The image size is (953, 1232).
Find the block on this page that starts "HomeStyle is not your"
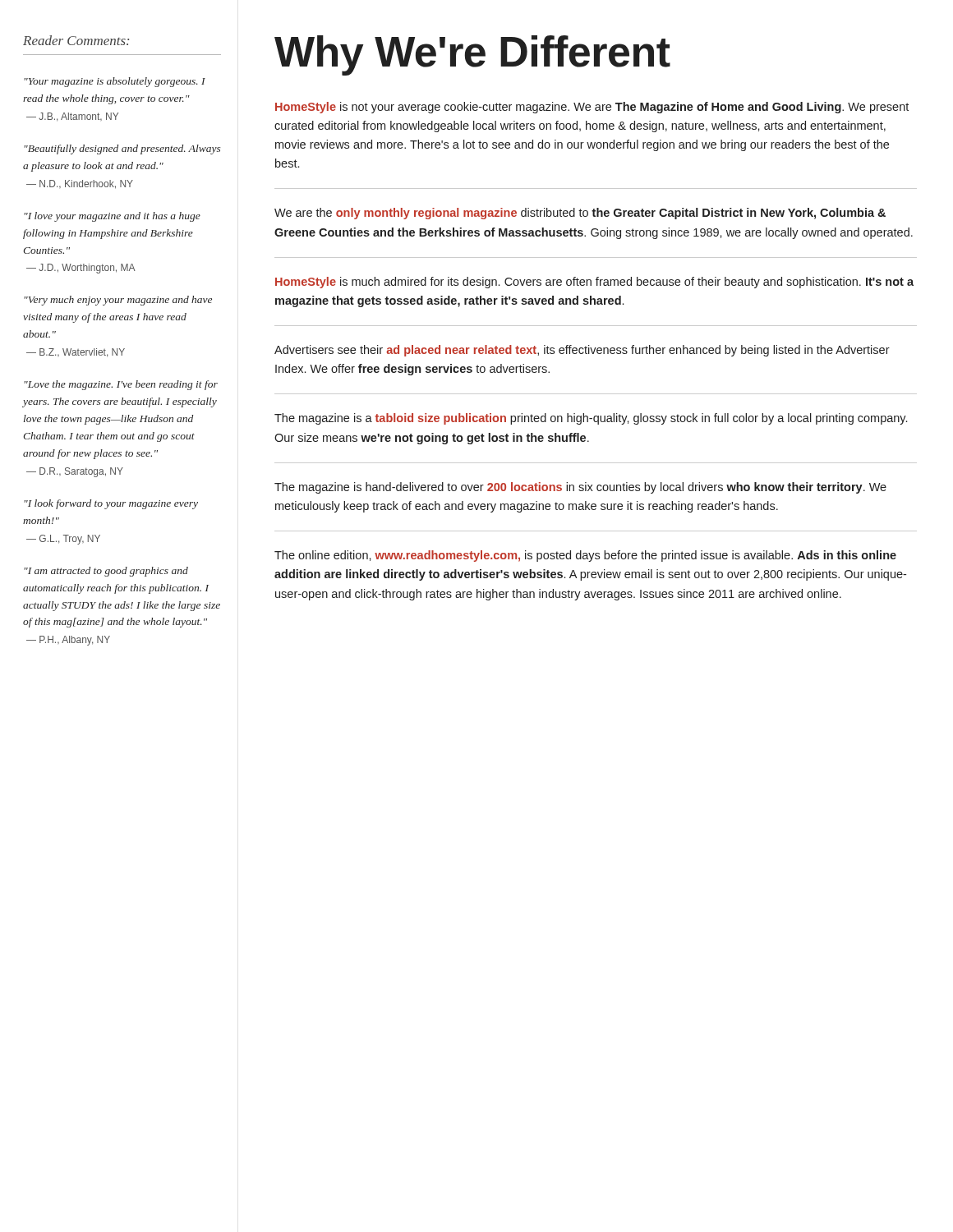[596, 136]
